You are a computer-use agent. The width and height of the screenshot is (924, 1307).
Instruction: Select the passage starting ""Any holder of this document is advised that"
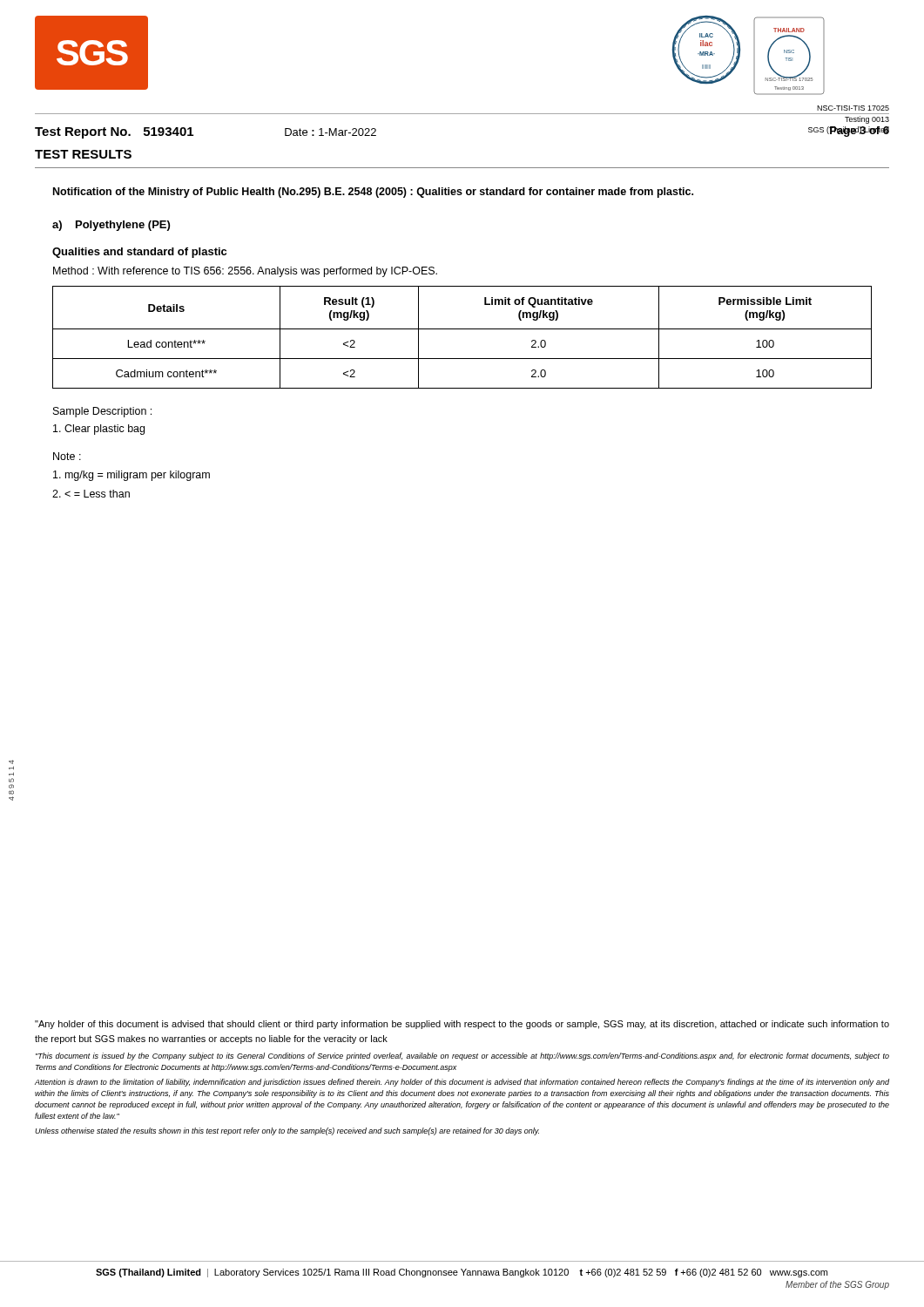tap(462, 1031)
